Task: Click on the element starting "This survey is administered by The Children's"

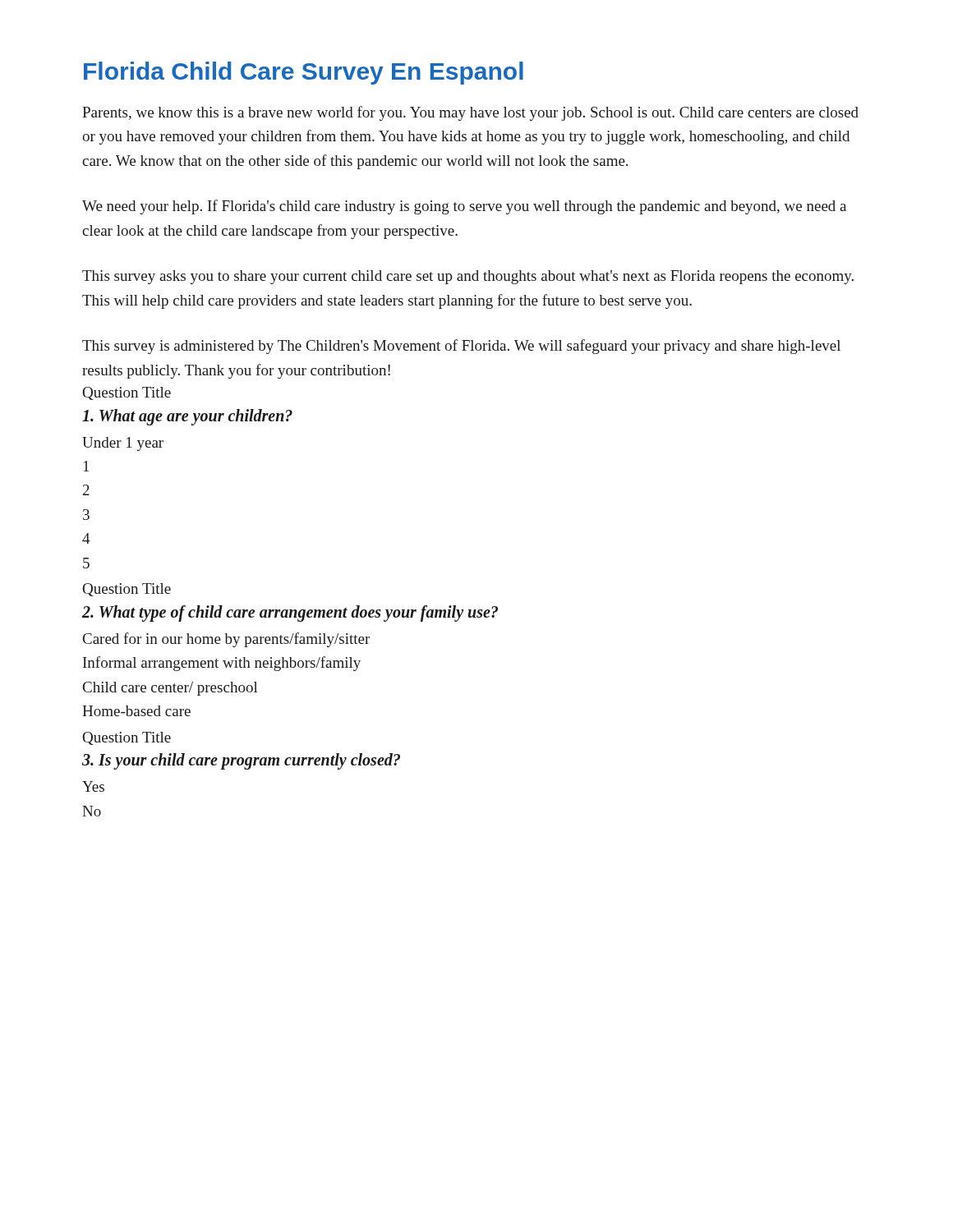Action: click(x=462, y=358)
